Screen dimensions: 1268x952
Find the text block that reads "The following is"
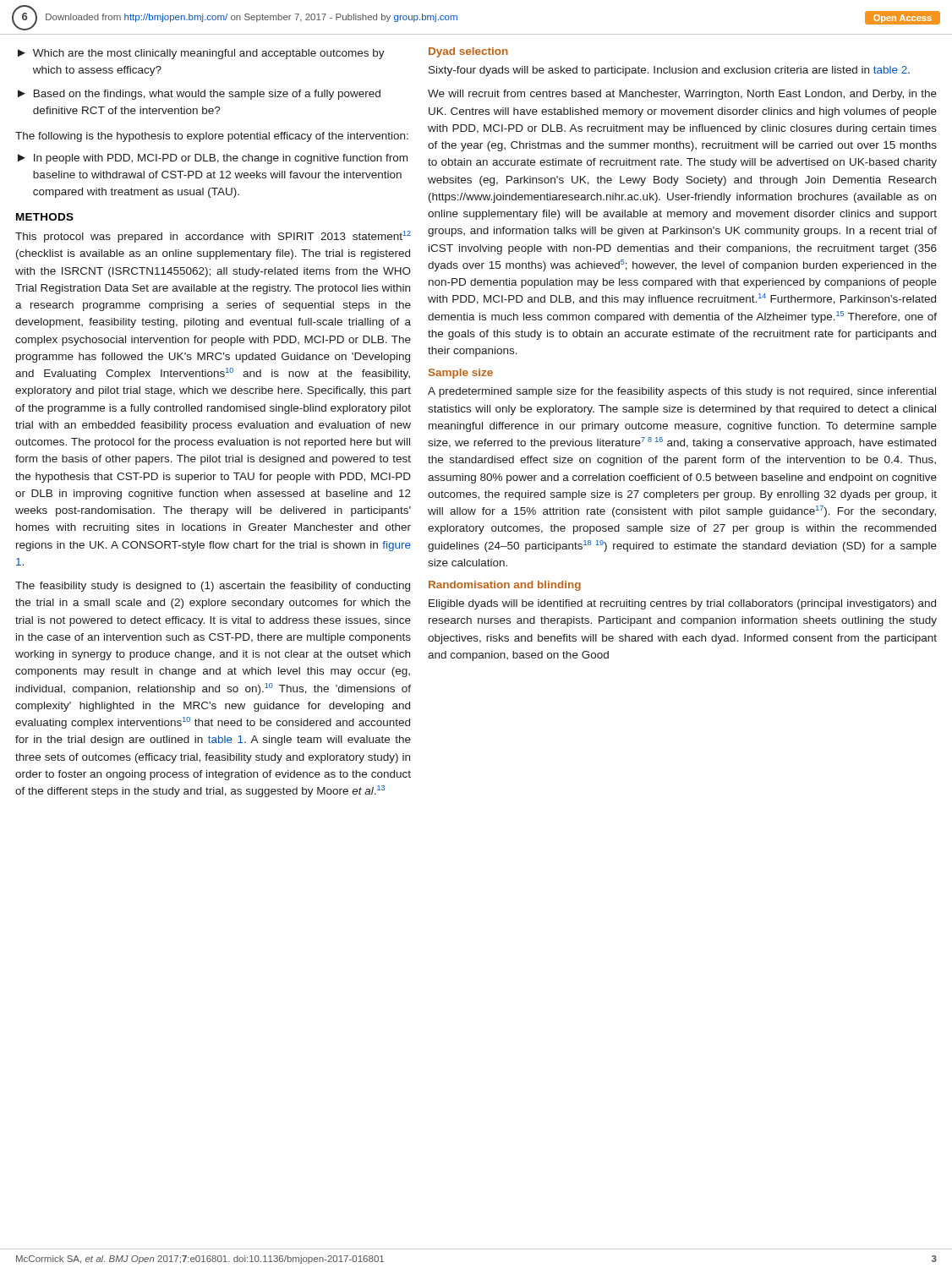212,136
